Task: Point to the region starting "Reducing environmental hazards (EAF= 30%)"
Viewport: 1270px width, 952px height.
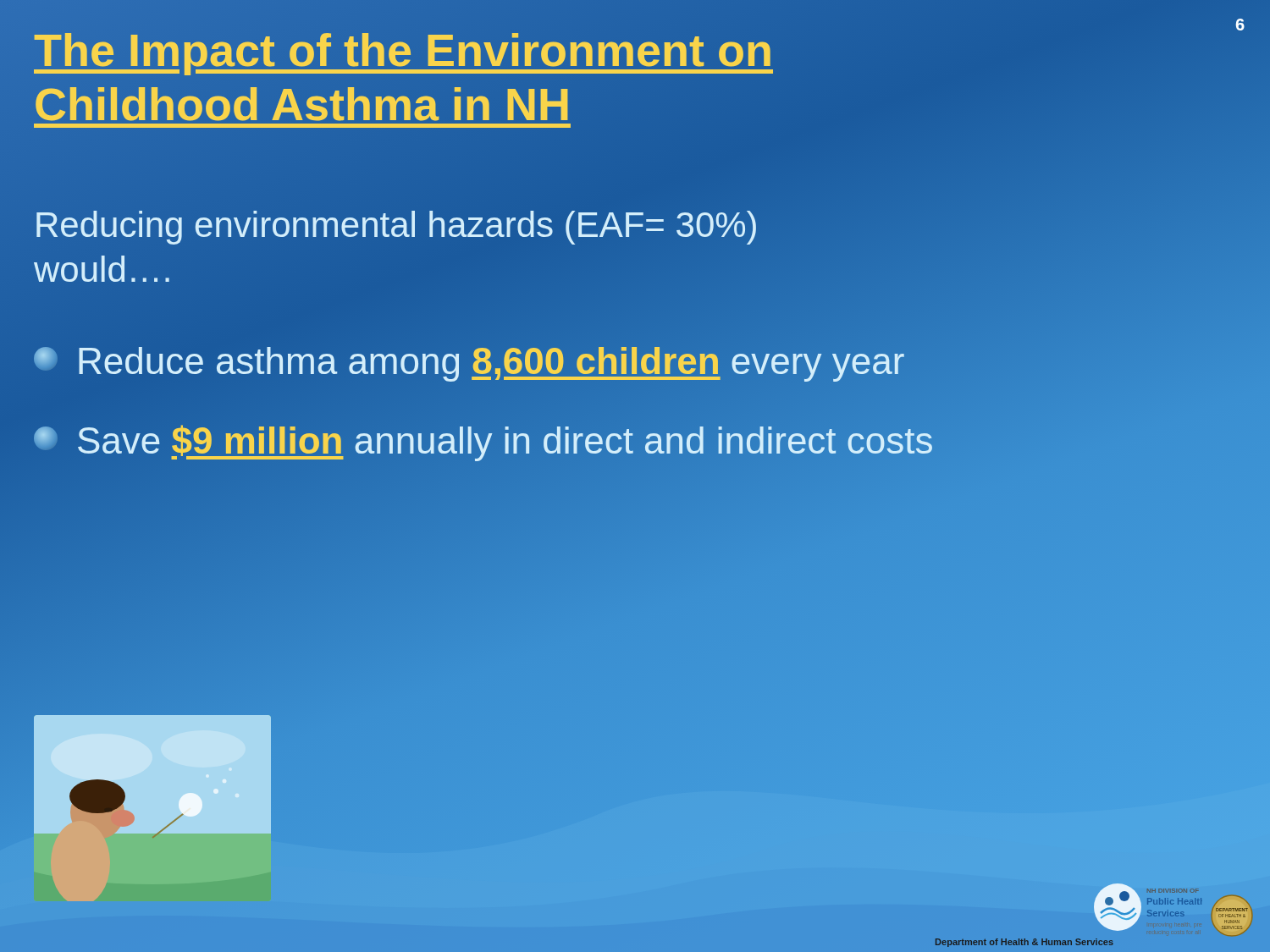Action: [x=396, y=247]
